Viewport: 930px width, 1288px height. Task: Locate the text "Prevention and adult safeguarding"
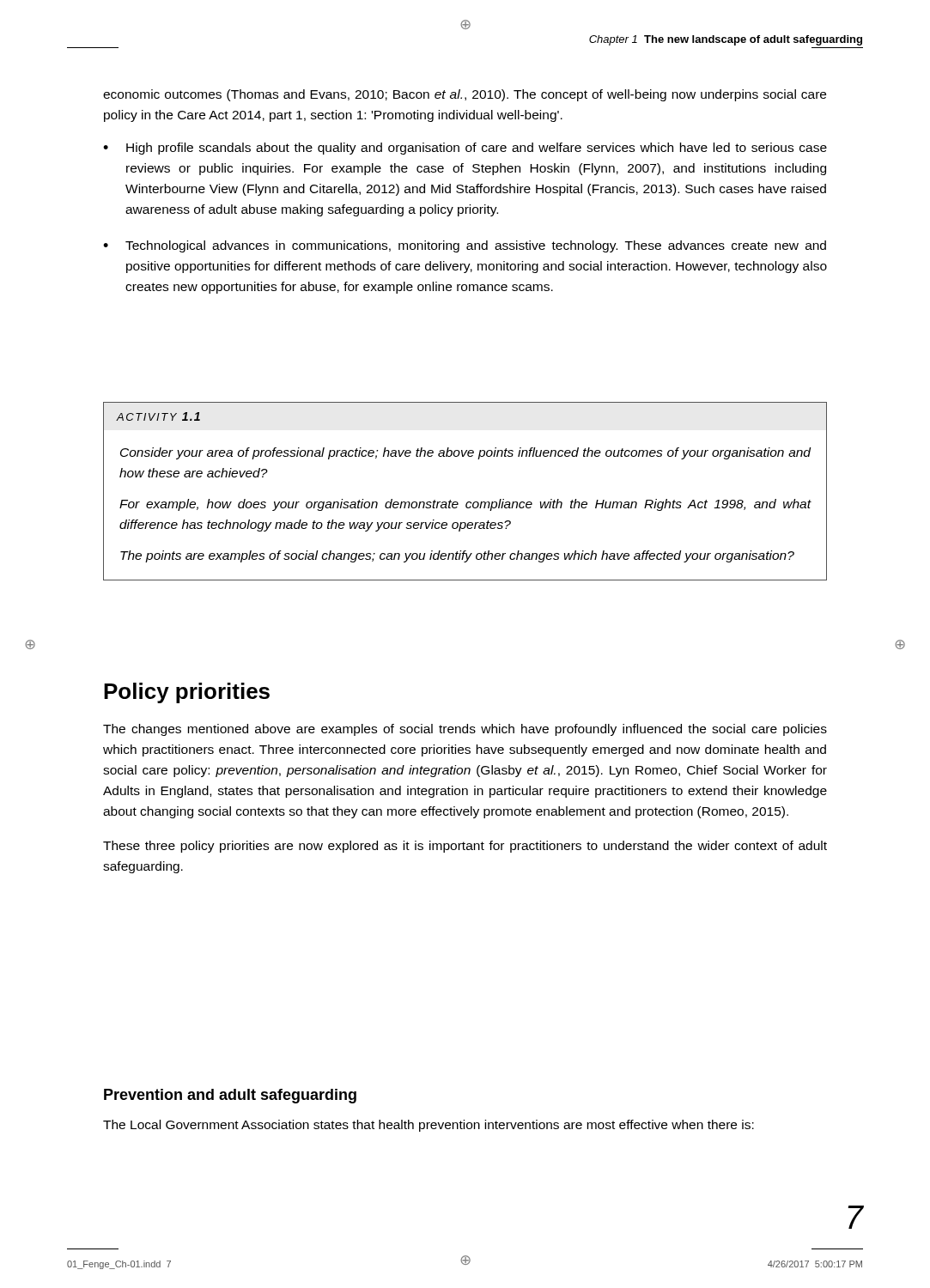230,1095
